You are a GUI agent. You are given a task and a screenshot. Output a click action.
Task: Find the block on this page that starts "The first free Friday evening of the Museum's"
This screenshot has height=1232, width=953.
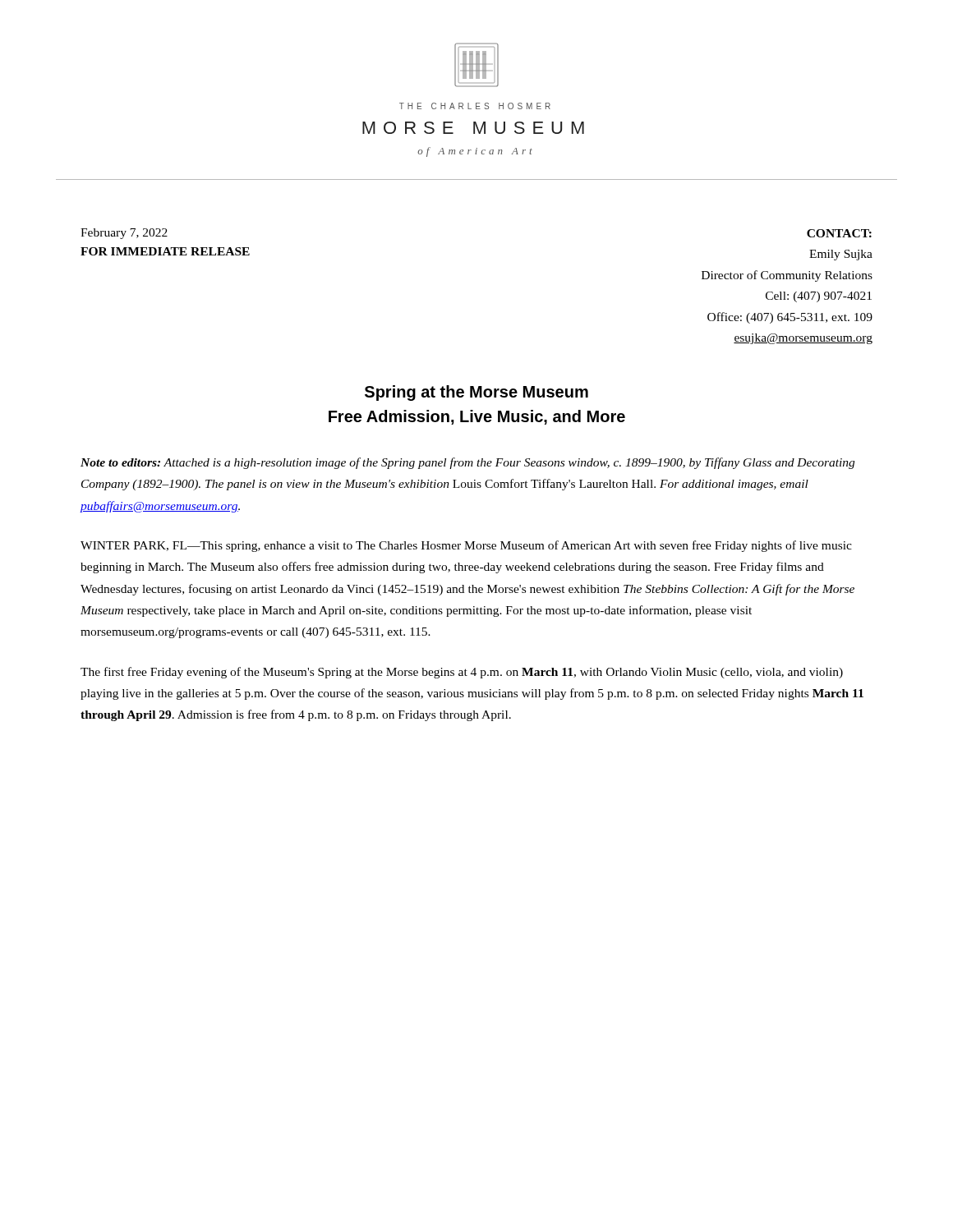point(472,693)
